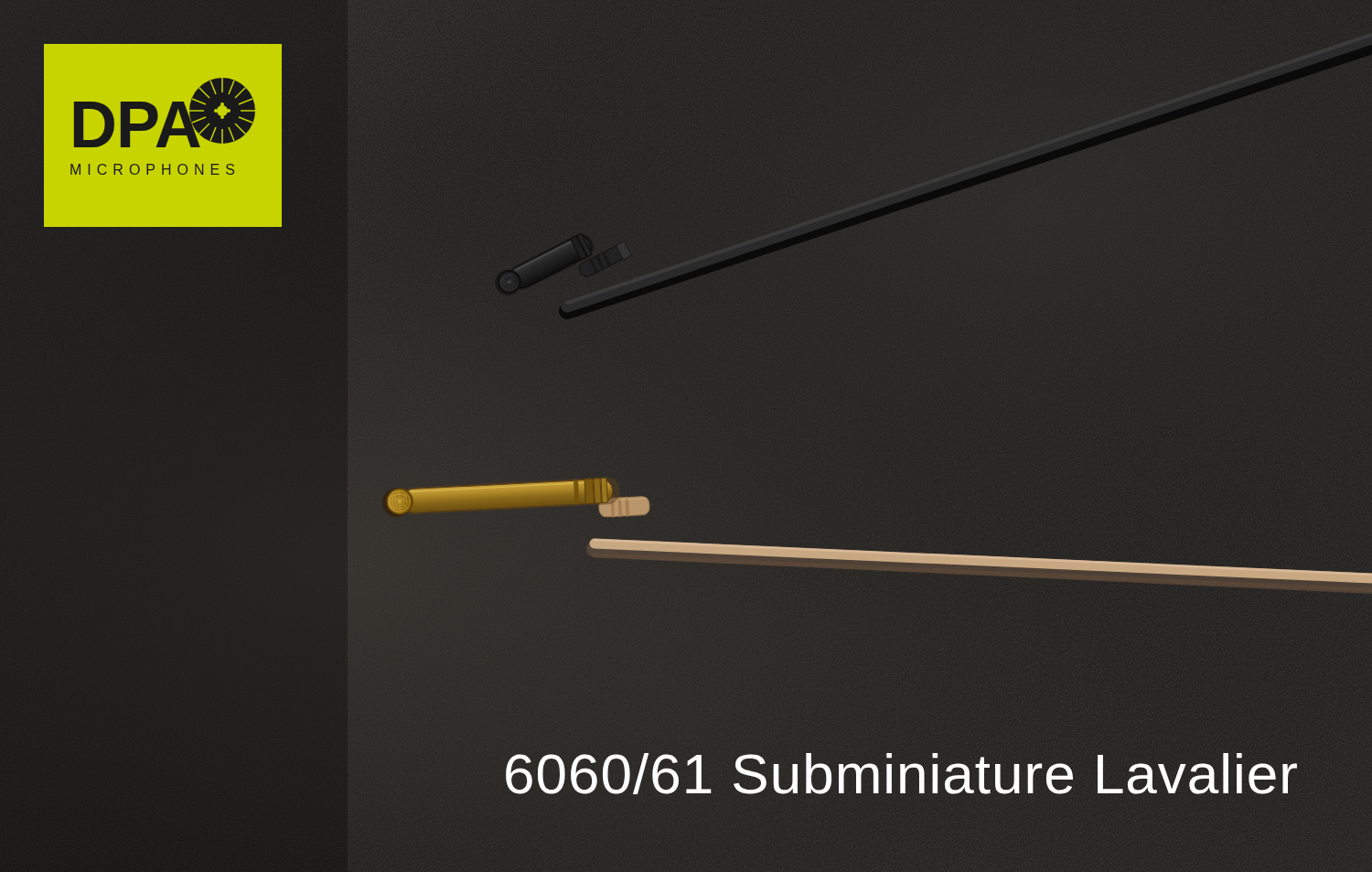Navigate to the passage starting "6060/61 Subminiature Lavalier"
Viewport: 1372px width, 872px height.
pyautogui.click(x=901, y=774)
